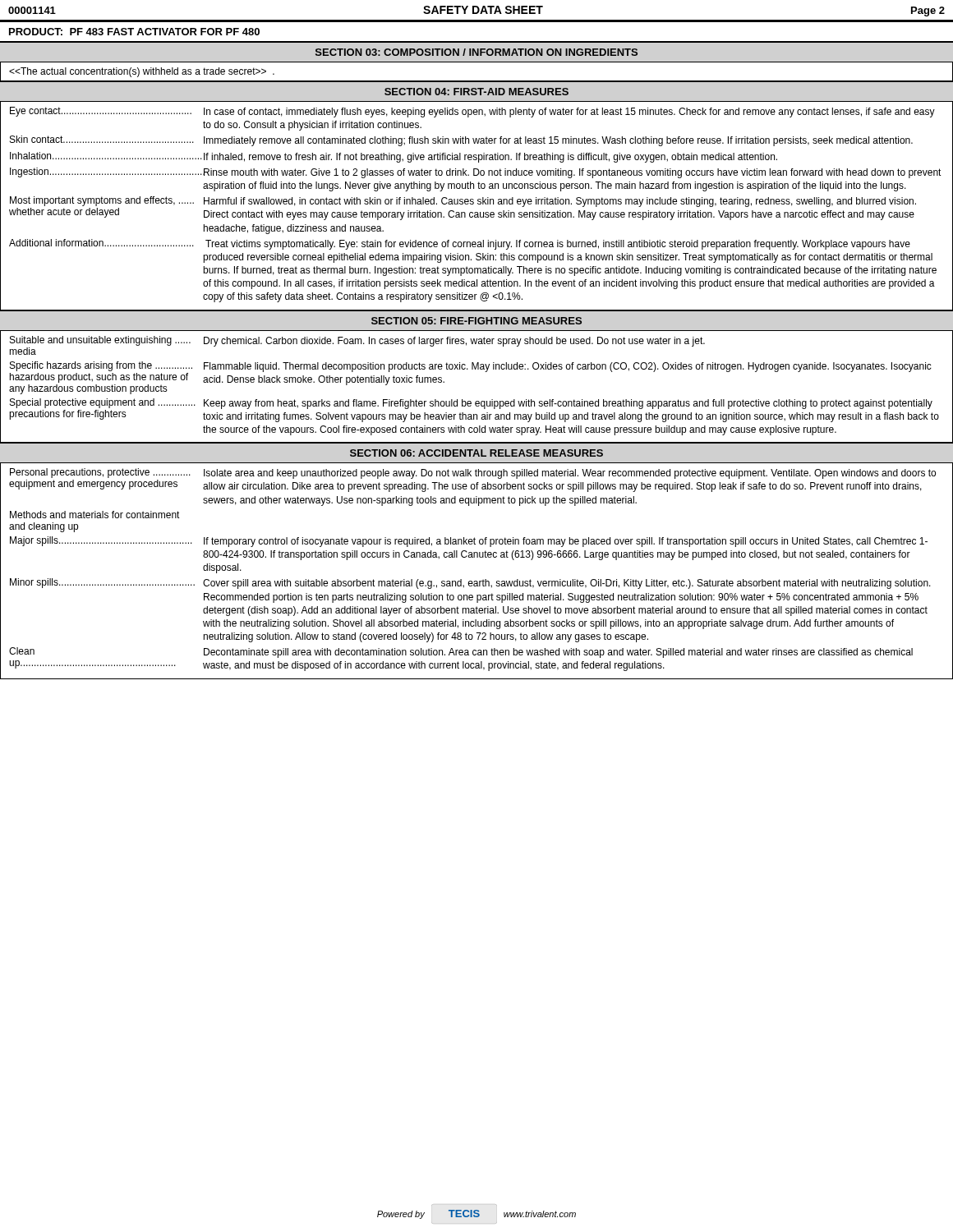
Task: Select the text with the text "> ."
Action: [x=142, y=71]
